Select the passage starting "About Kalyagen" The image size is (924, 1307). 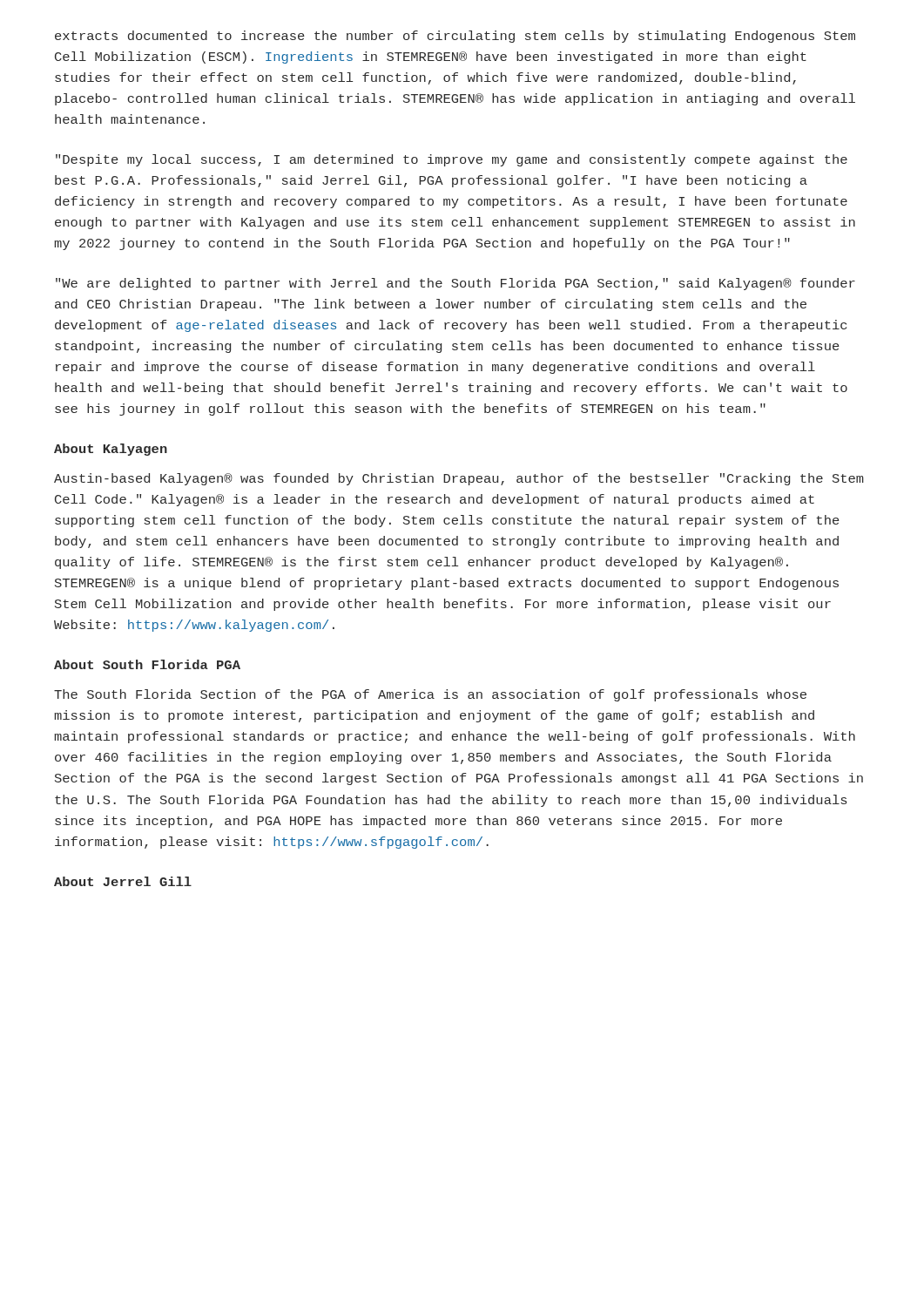[111, 450]
